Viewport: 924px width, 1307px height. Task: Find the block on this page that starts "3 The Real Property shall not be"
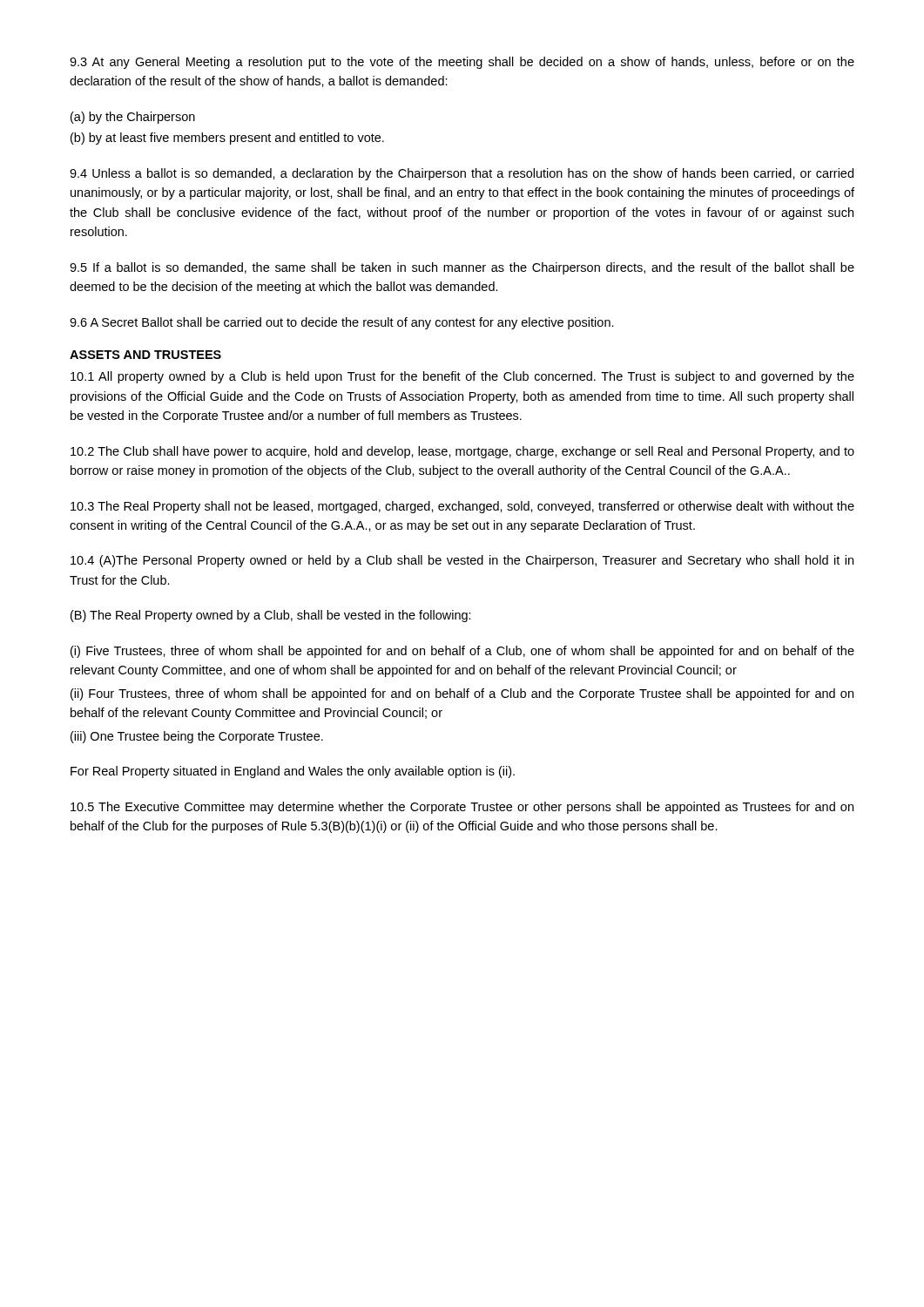point(462,516)
